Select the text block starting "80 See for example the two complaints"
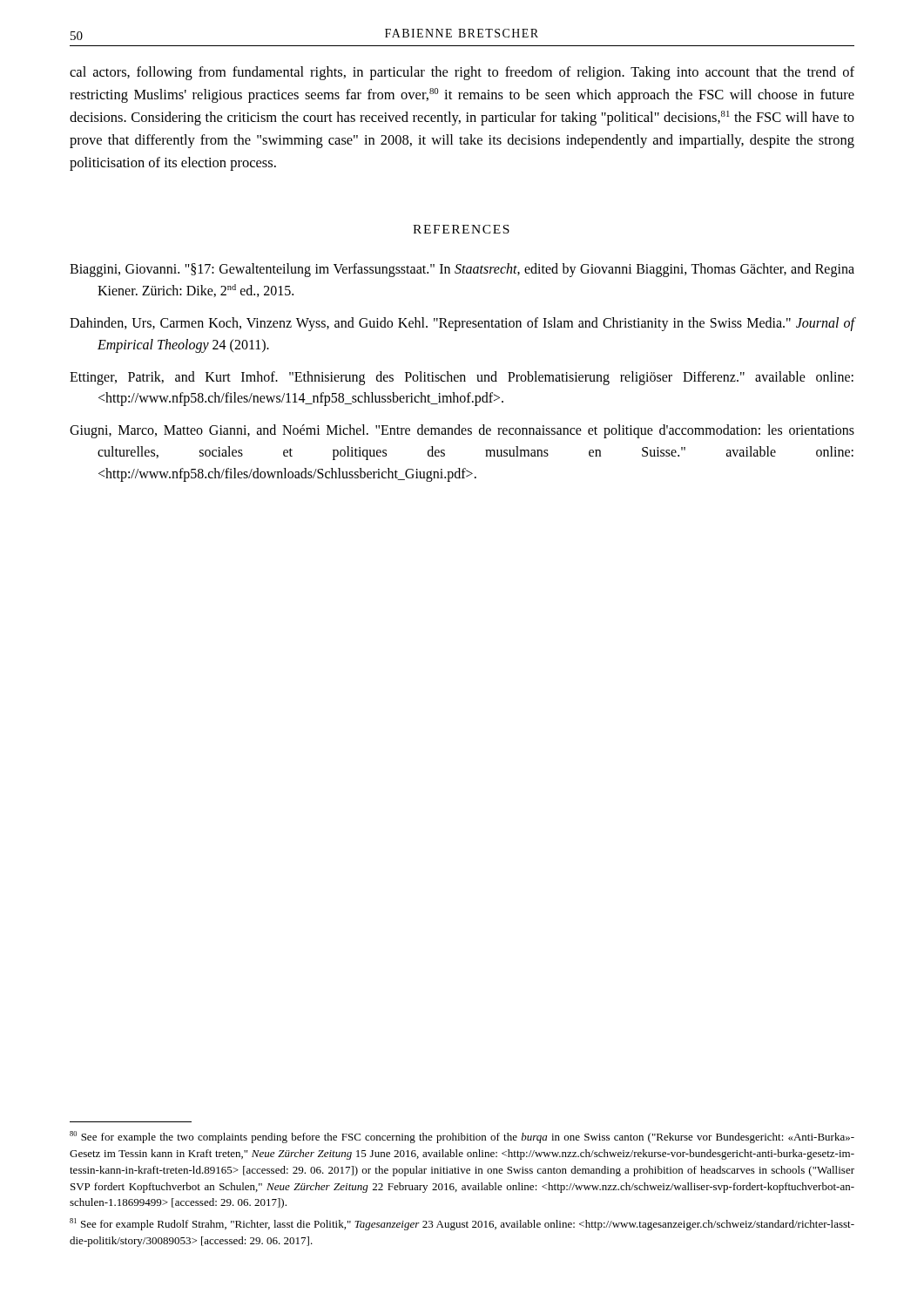Viewport: 924px width, 1307px height. click(x=462, y=1169)
